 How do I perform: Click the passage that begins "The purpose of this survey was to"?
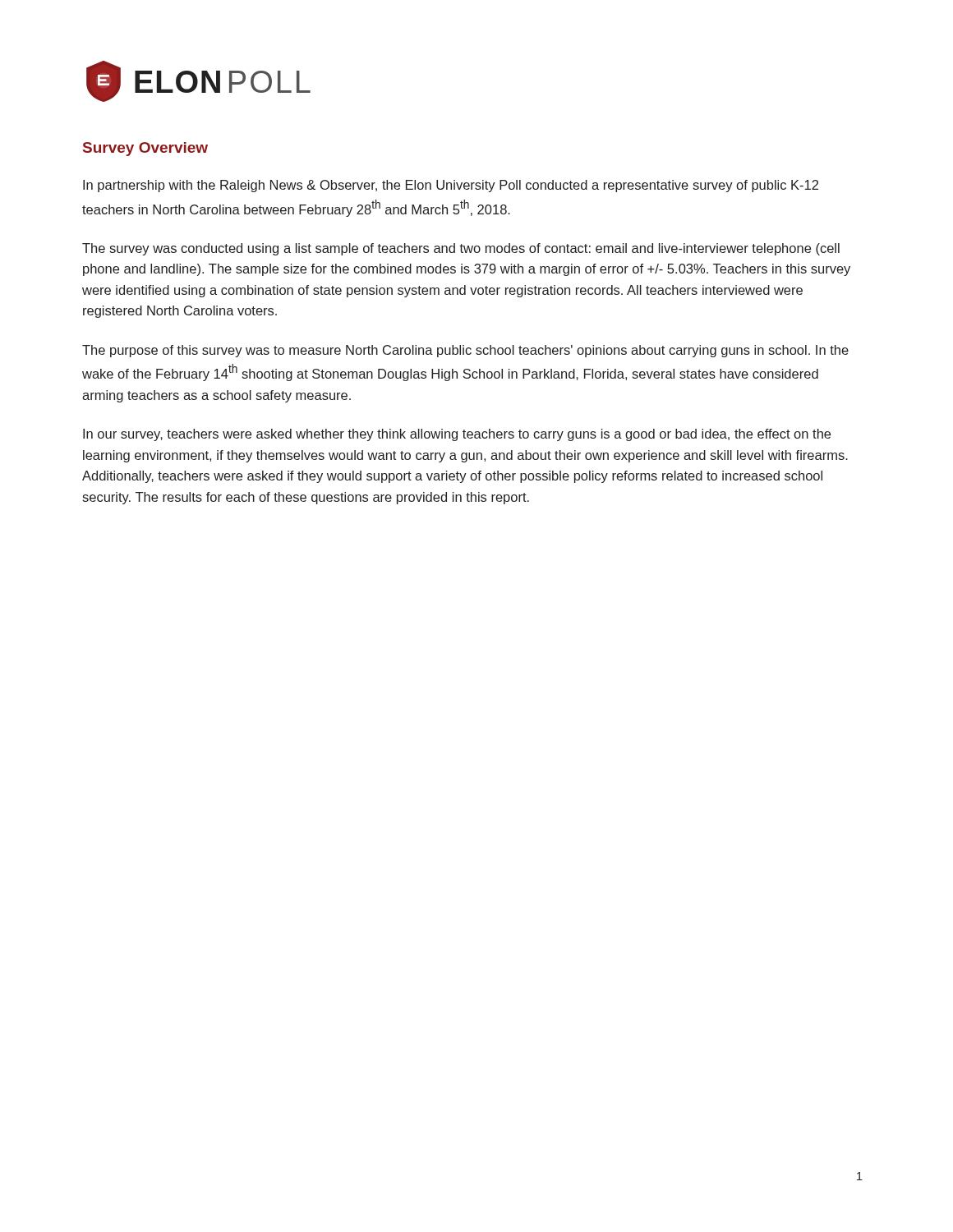tap(465, 372)
